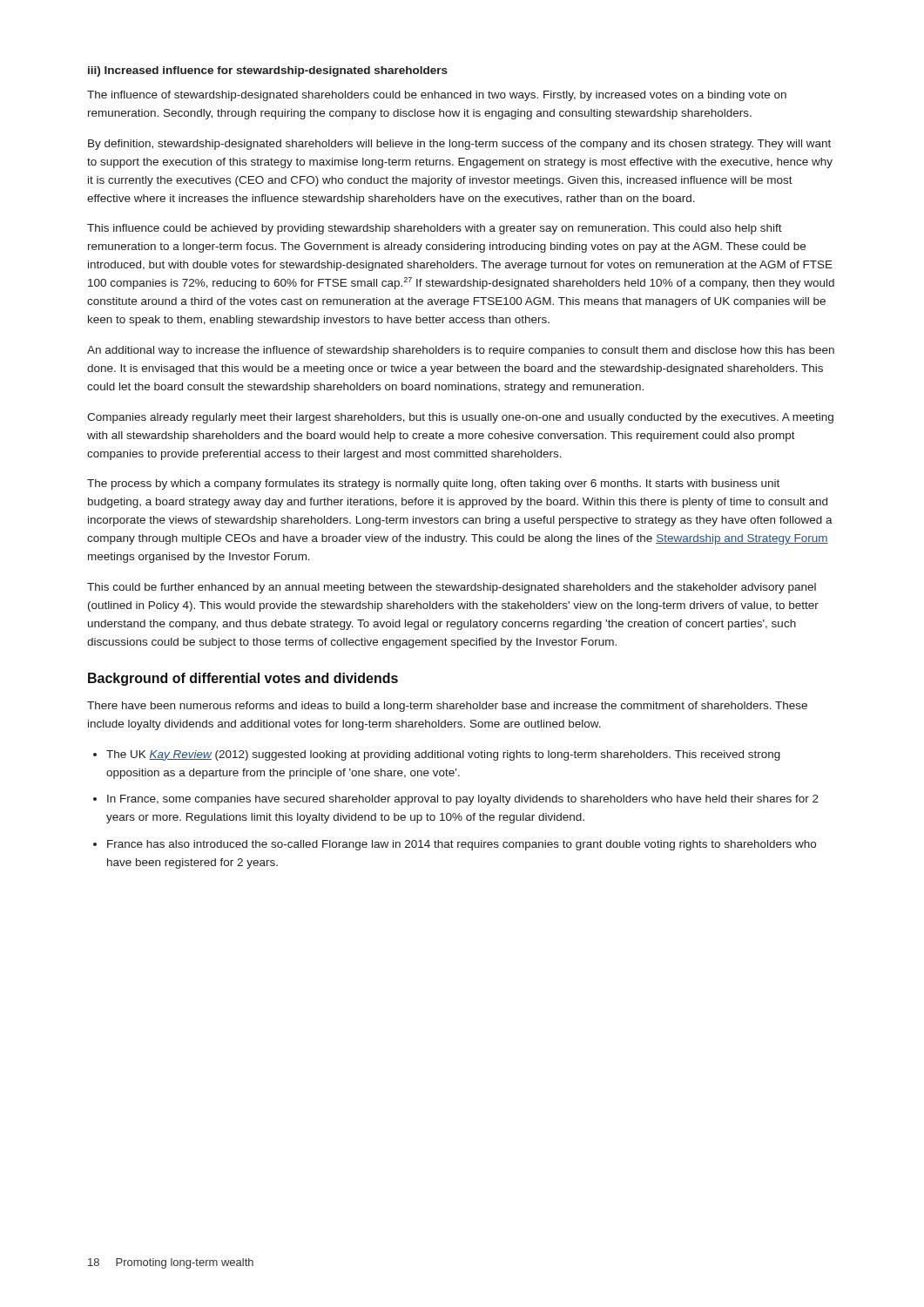The image size is (924, 1307).
Task: Find the section header on this page that starts "iii) Increased influence"
Action: click(267, 70)
